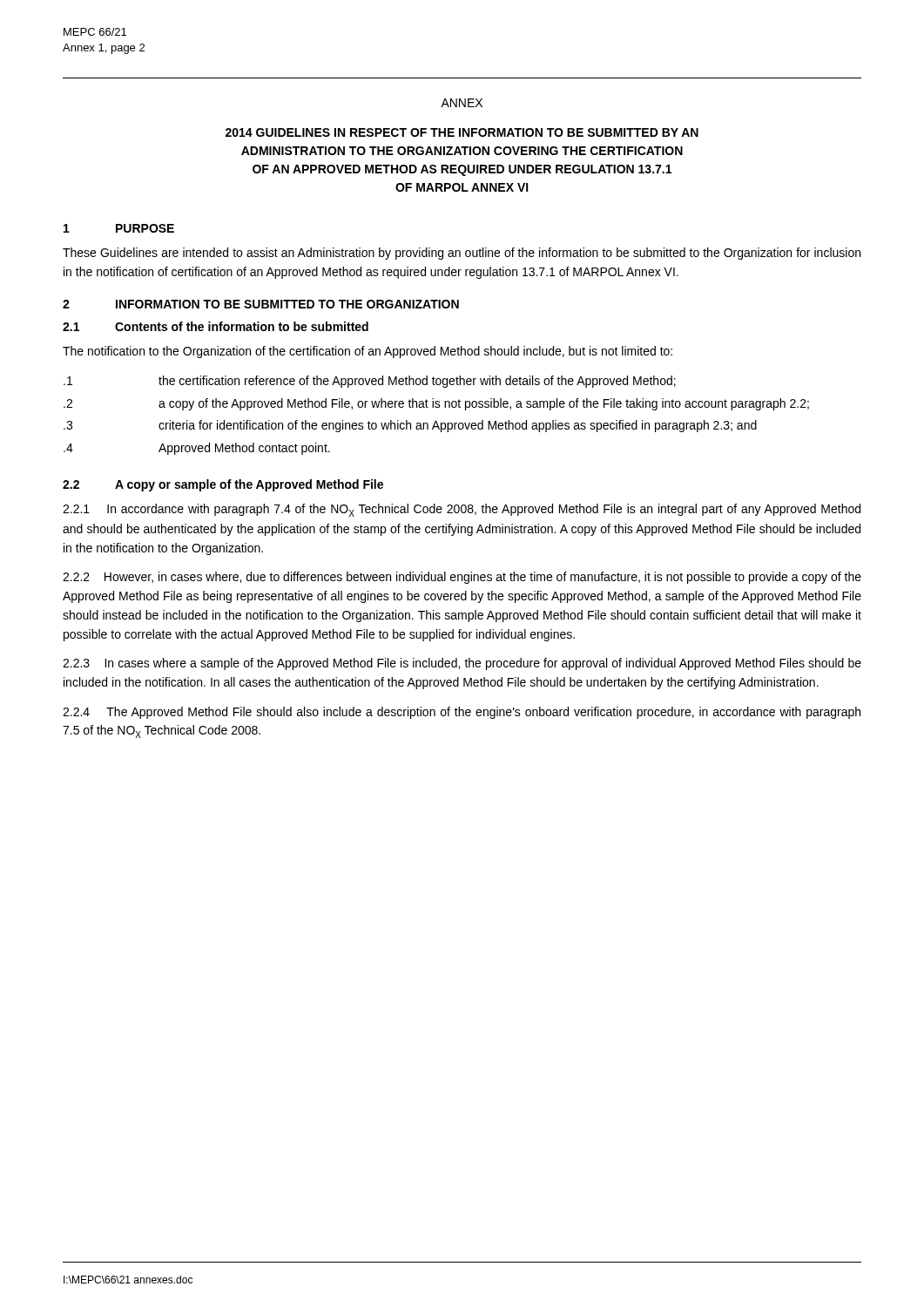Select the text starting ".4 Approved Method contact point."

point(197,449)
